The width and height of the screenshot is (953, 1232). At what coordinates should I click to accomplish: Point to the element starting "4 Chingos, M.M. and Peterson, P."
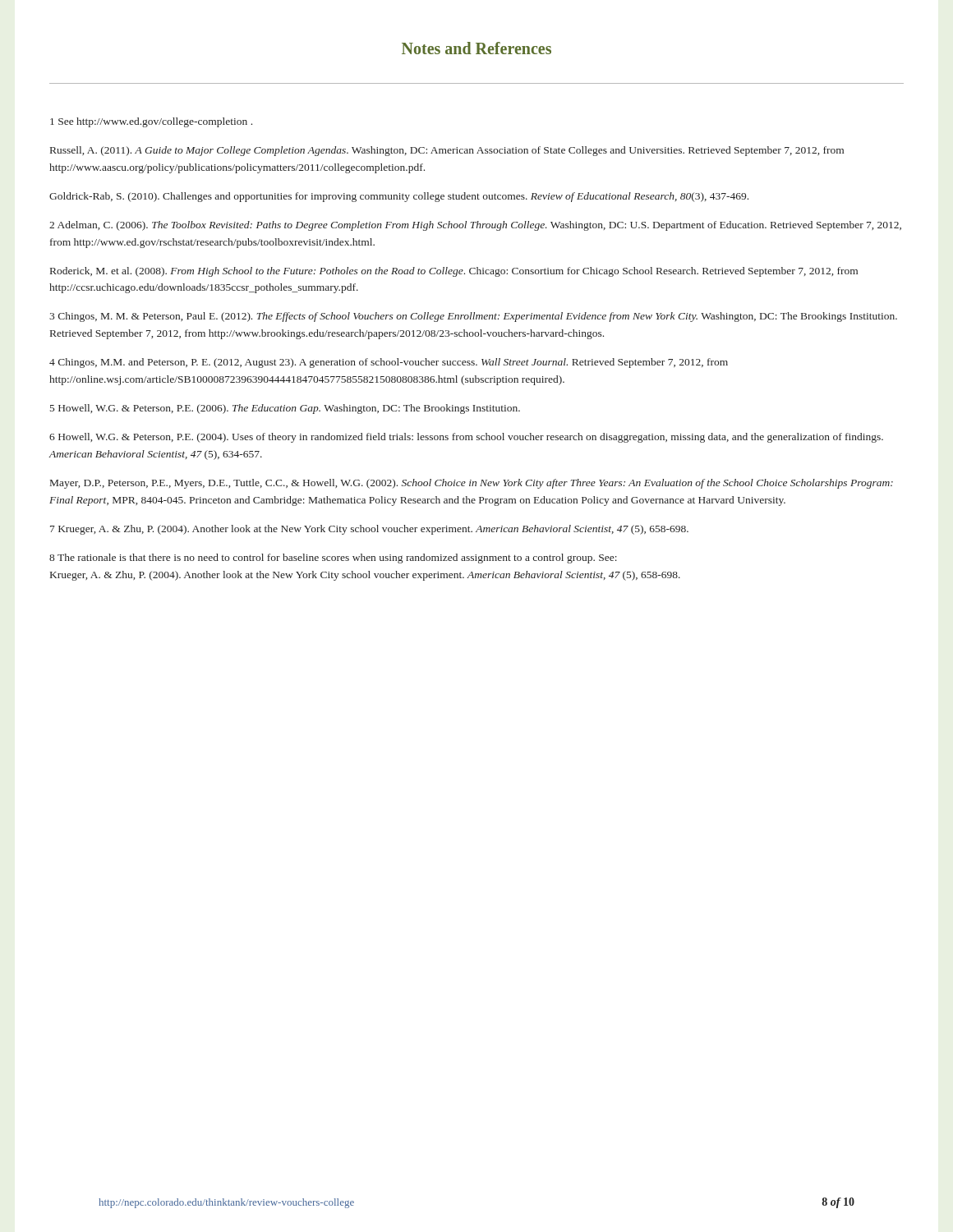point(389,371)
